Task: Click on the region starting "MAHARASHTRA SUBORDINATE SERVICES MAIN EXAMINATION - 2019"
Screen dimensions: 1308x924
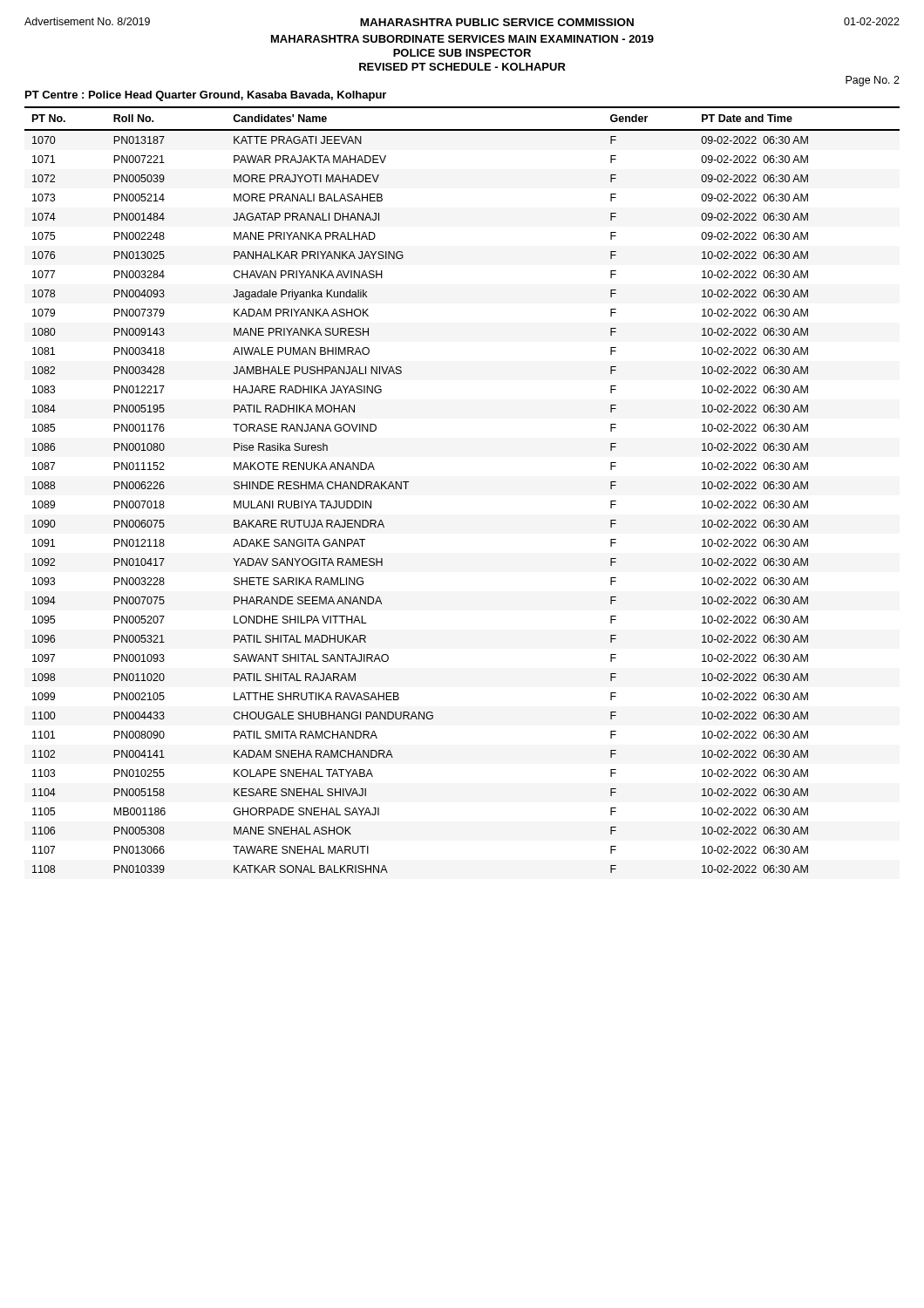Action: (x=462, y=39)
